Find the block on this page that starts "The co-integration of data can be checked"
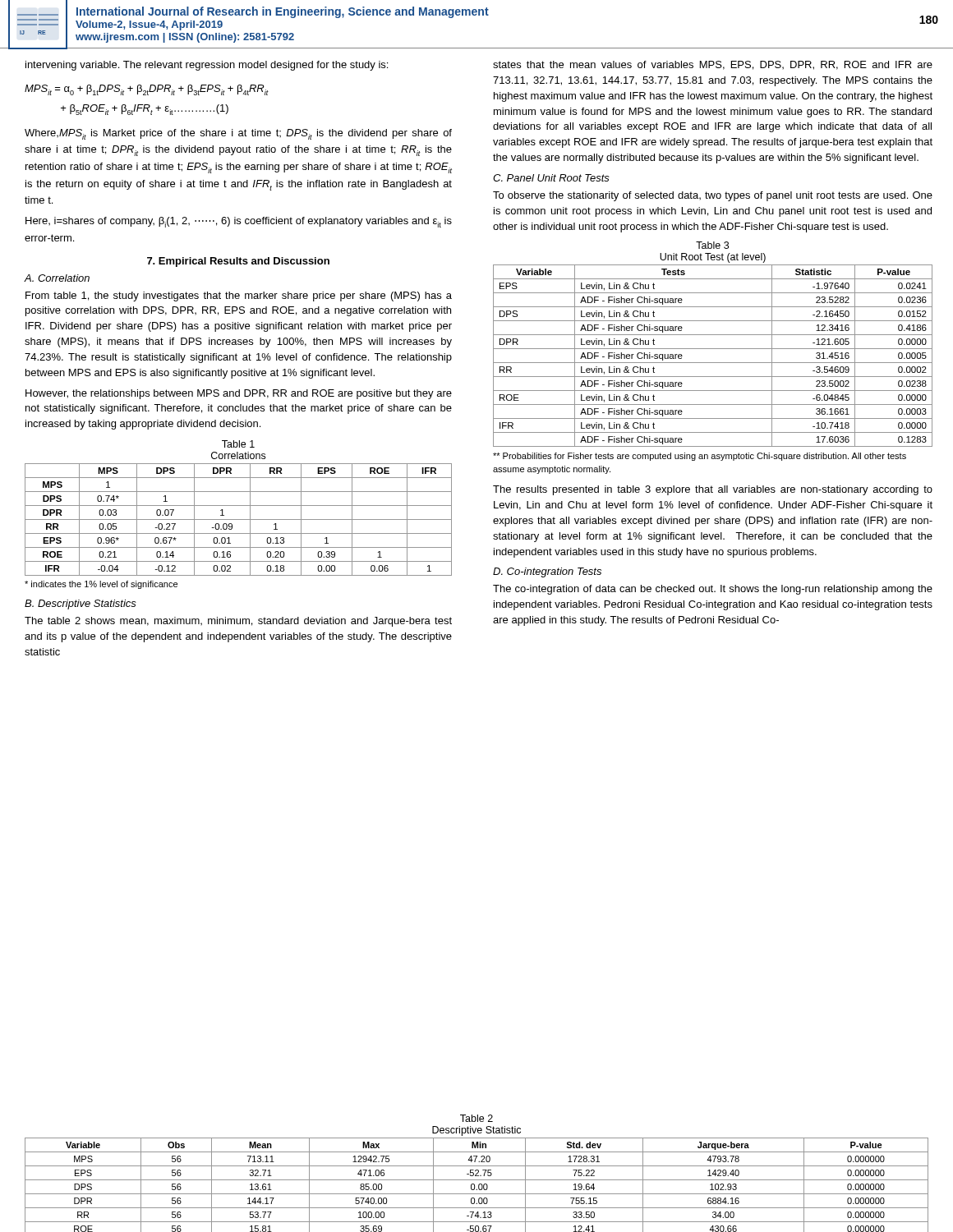The height and width of the screenshot is (1232, 953). 713,604
